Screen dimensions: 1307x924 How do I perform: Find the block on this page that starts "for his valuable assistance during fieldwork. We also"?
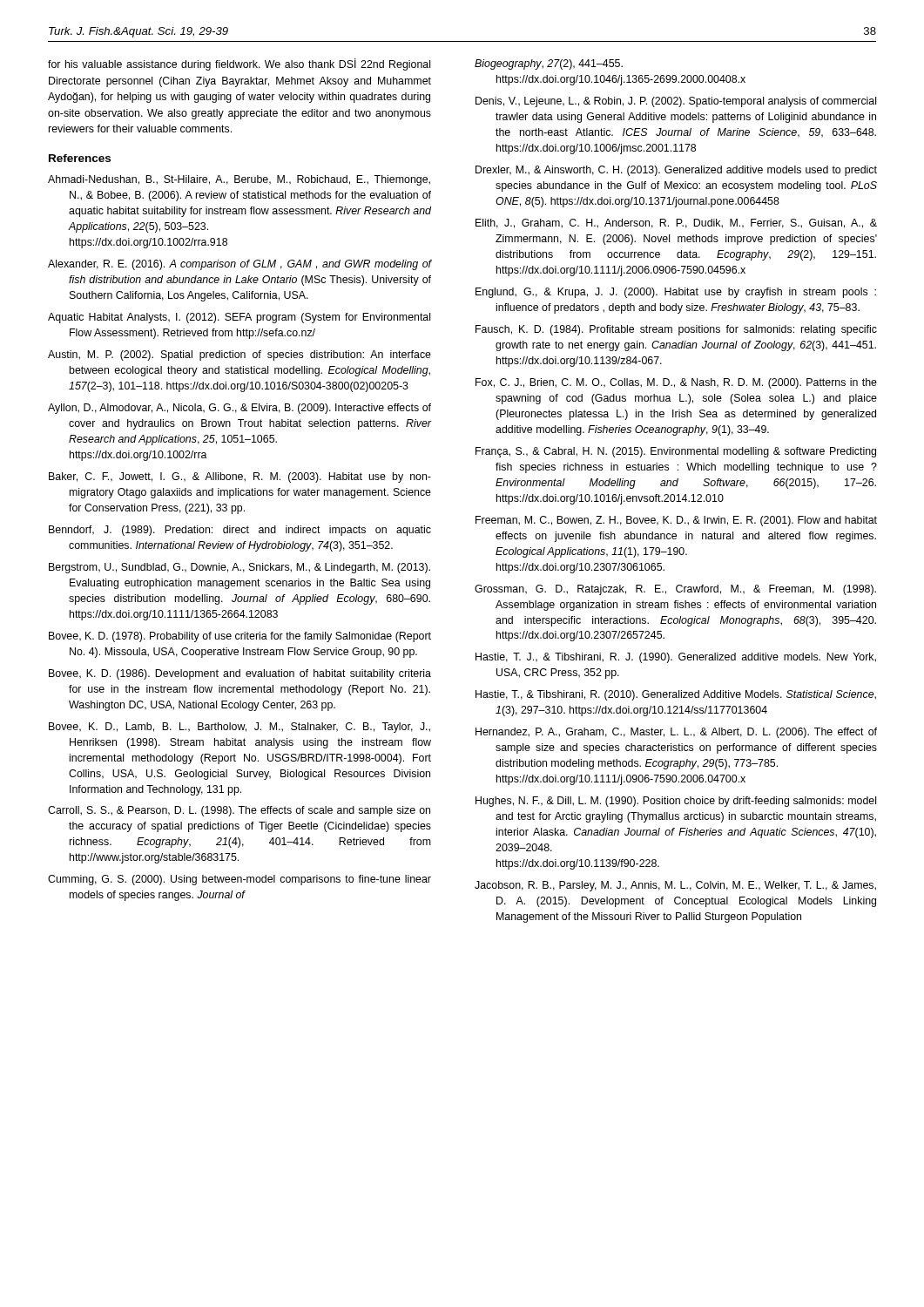pyautogui.click(x=239, y=97)
